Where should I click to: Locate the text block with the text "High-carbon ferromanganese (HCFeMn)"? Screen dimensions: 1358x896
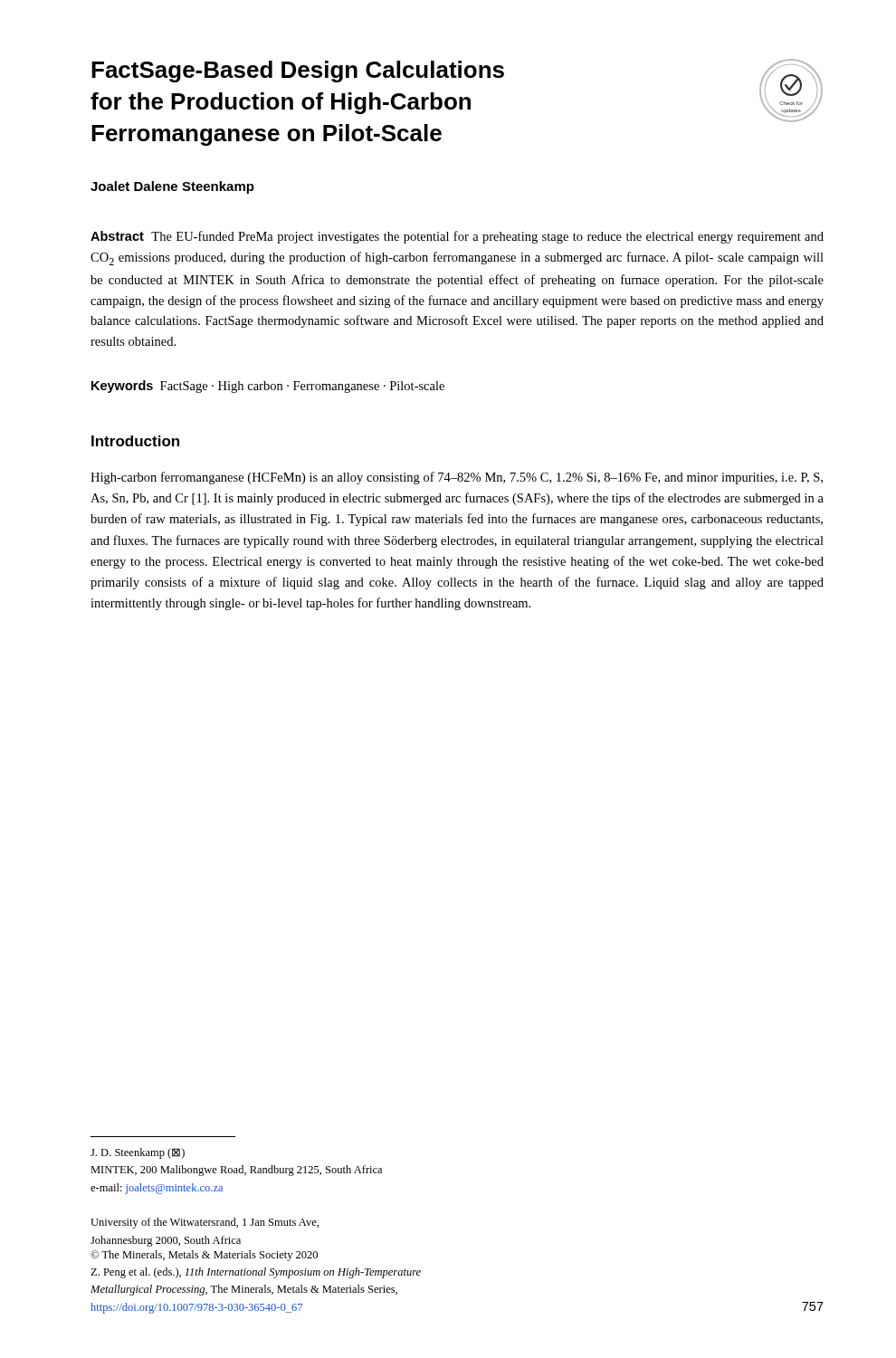(457, 540)
